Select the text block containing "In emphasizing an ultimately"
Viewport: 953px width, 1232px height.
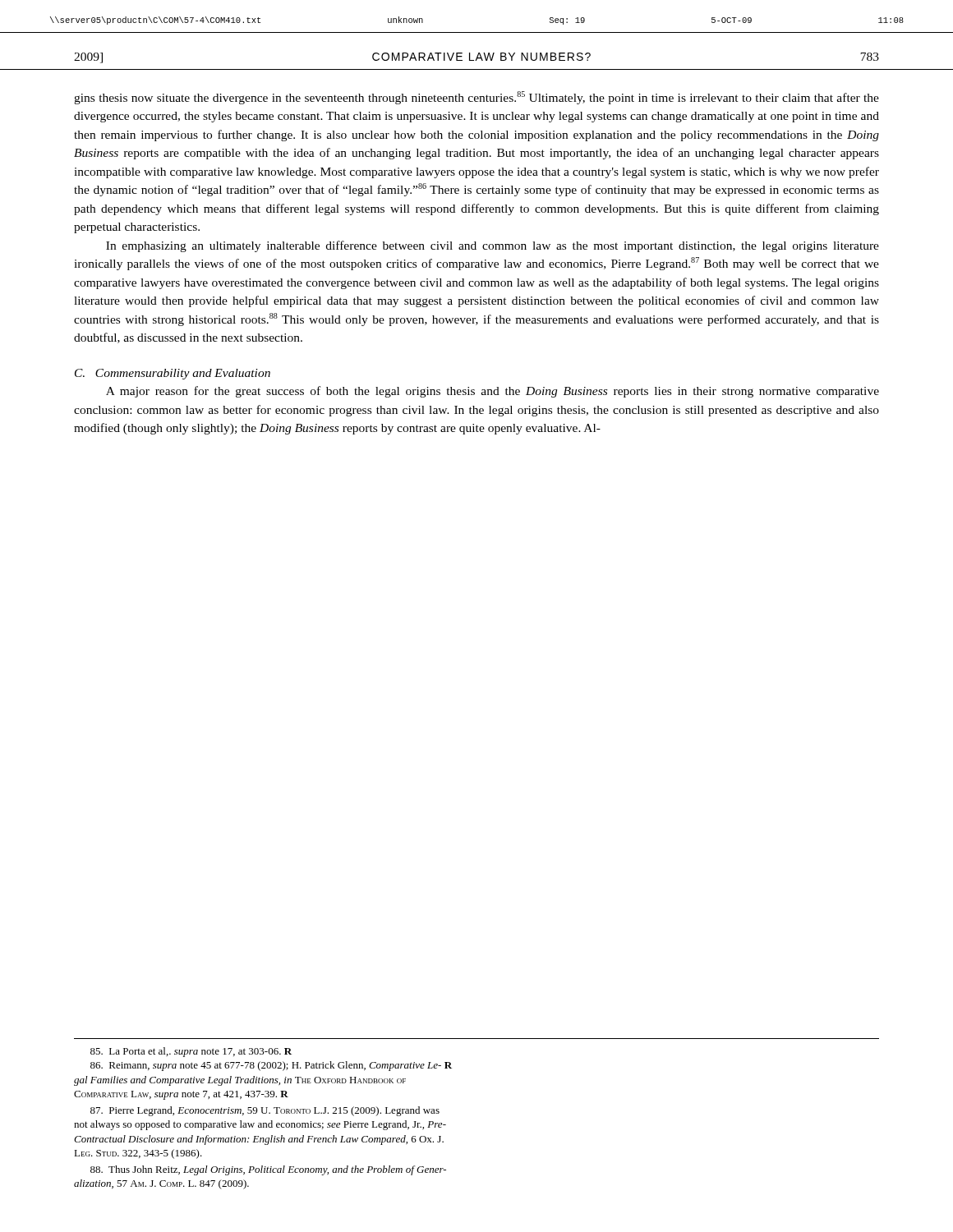pos(476,291)
